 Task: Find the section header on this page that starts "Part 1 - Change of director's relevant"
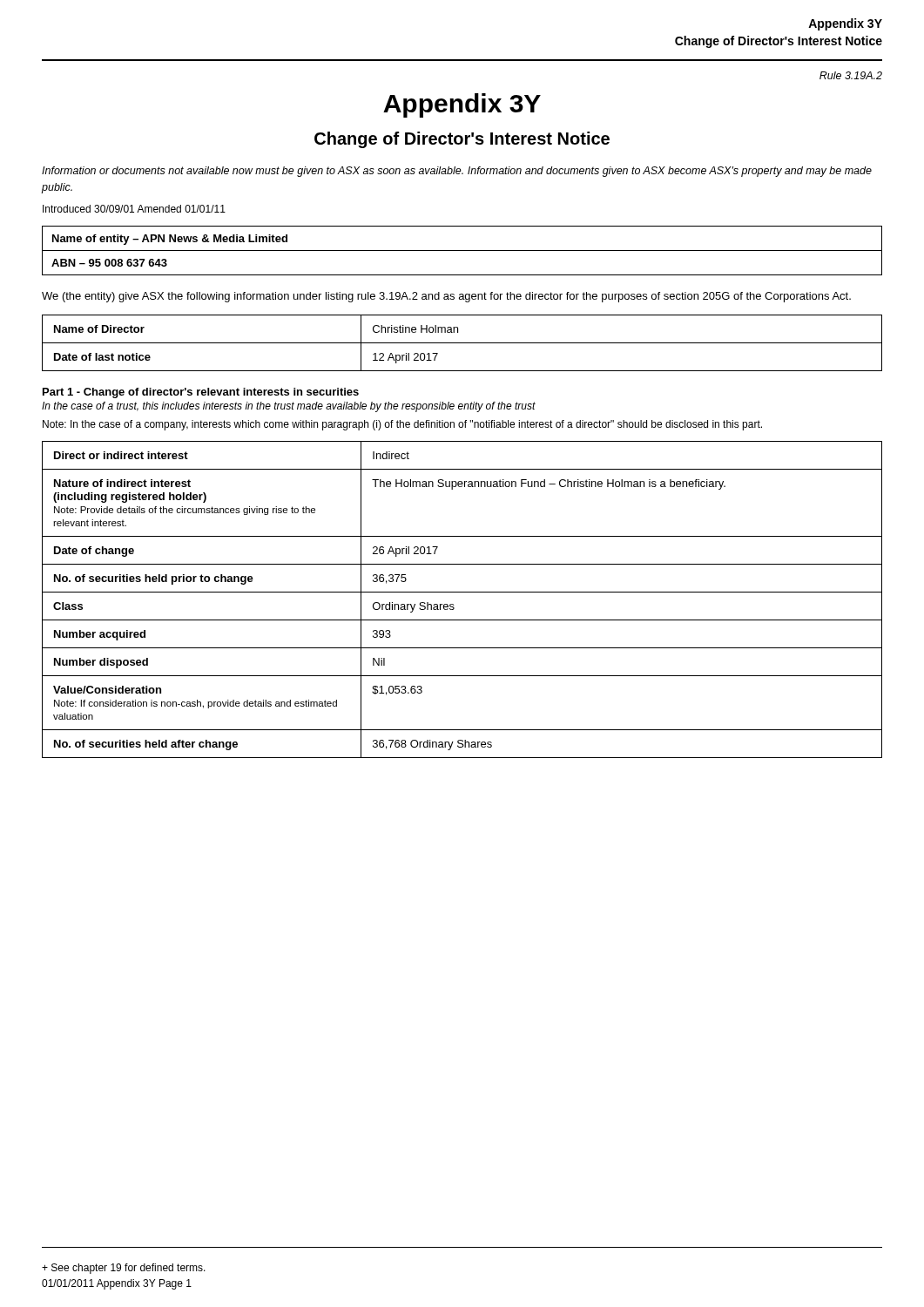tap(200, 392)
